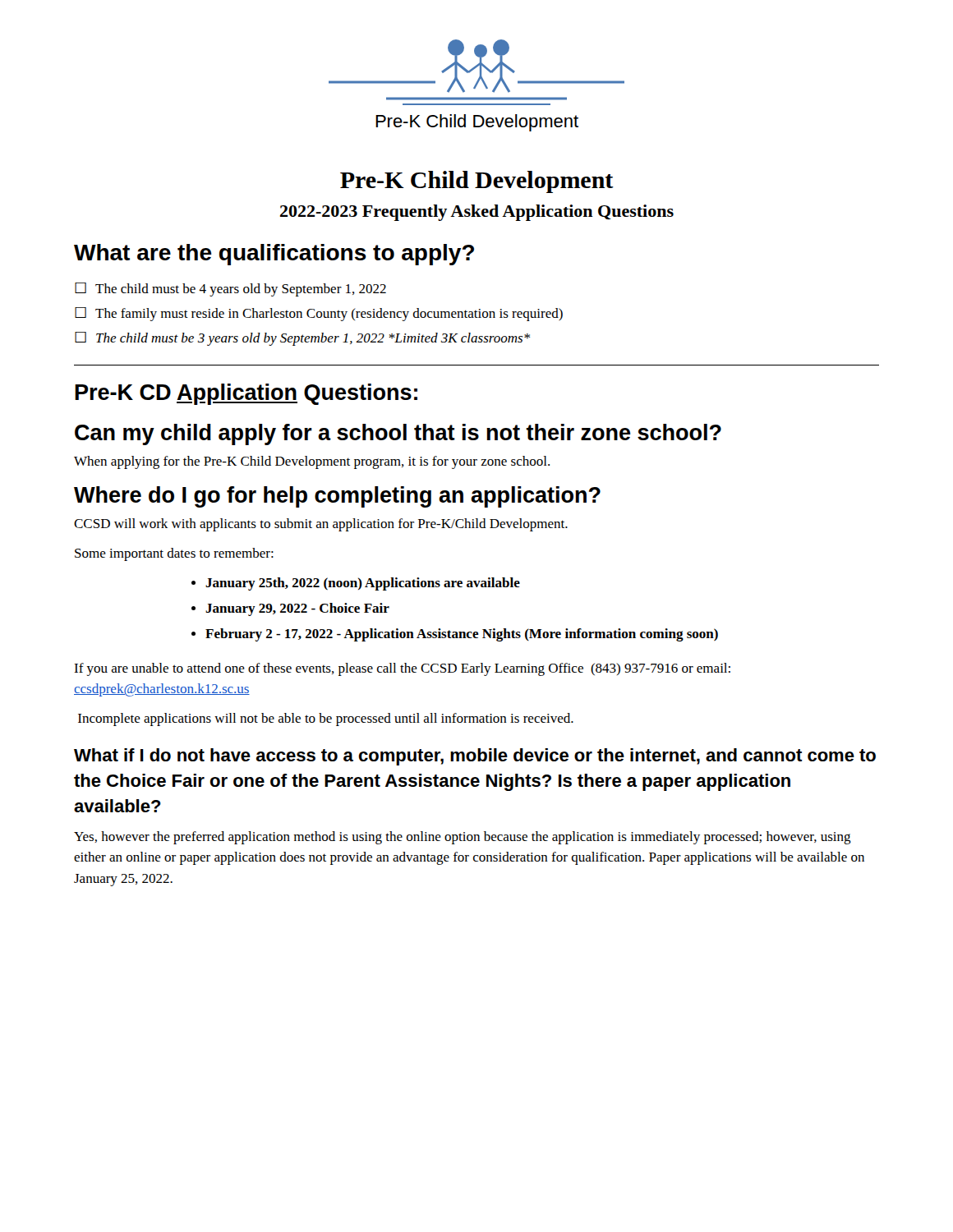This screenshot has width=953, height=1232.
Task: Click on the block starting "☐ The child must be 3"
Action: [x=302, y=338]
